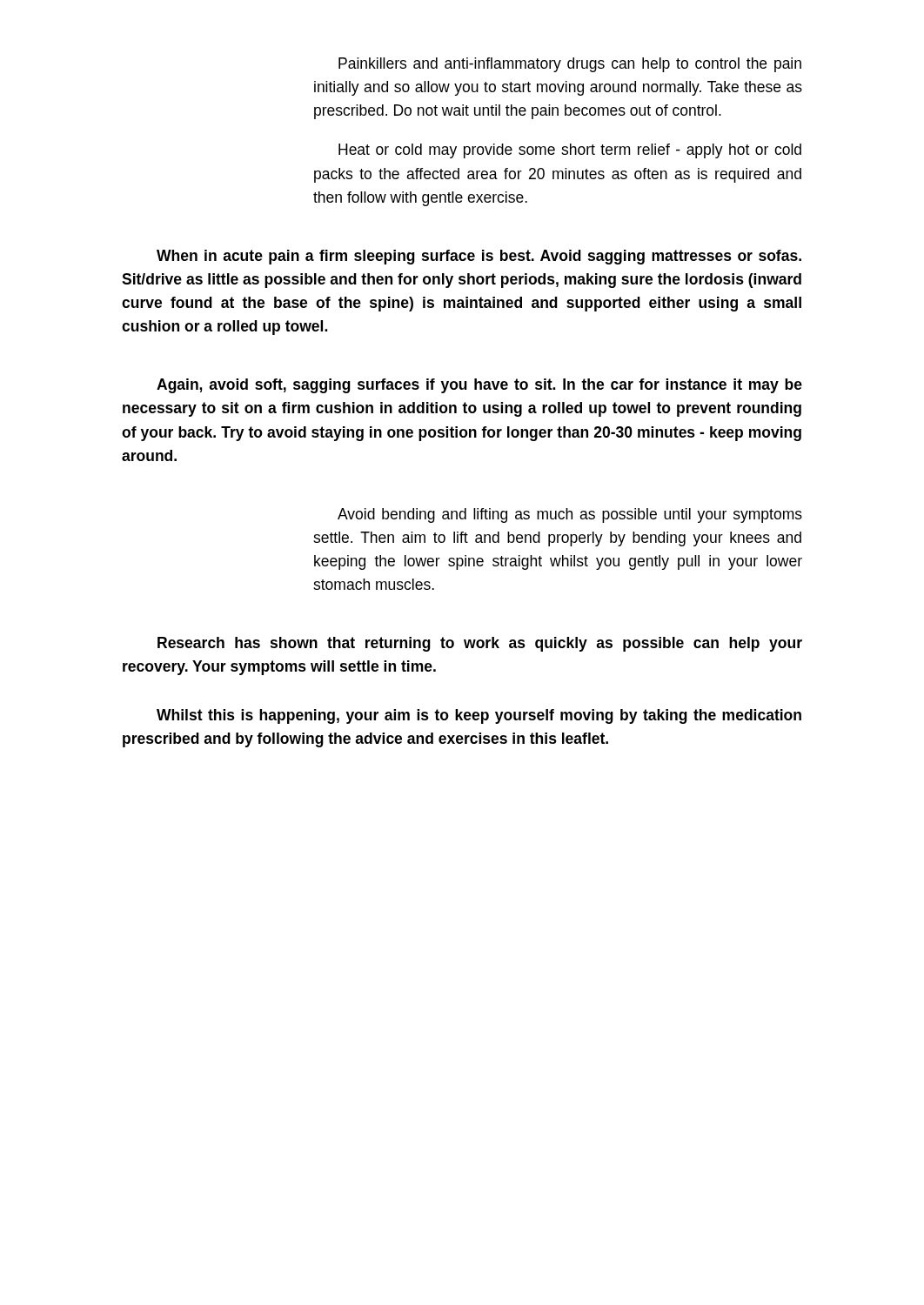Image resolution: width=924 pixels, height=1305 pixels.
Task: Point to the block beginning "When in acute pain a firm"
Action: tap(462, 291)
